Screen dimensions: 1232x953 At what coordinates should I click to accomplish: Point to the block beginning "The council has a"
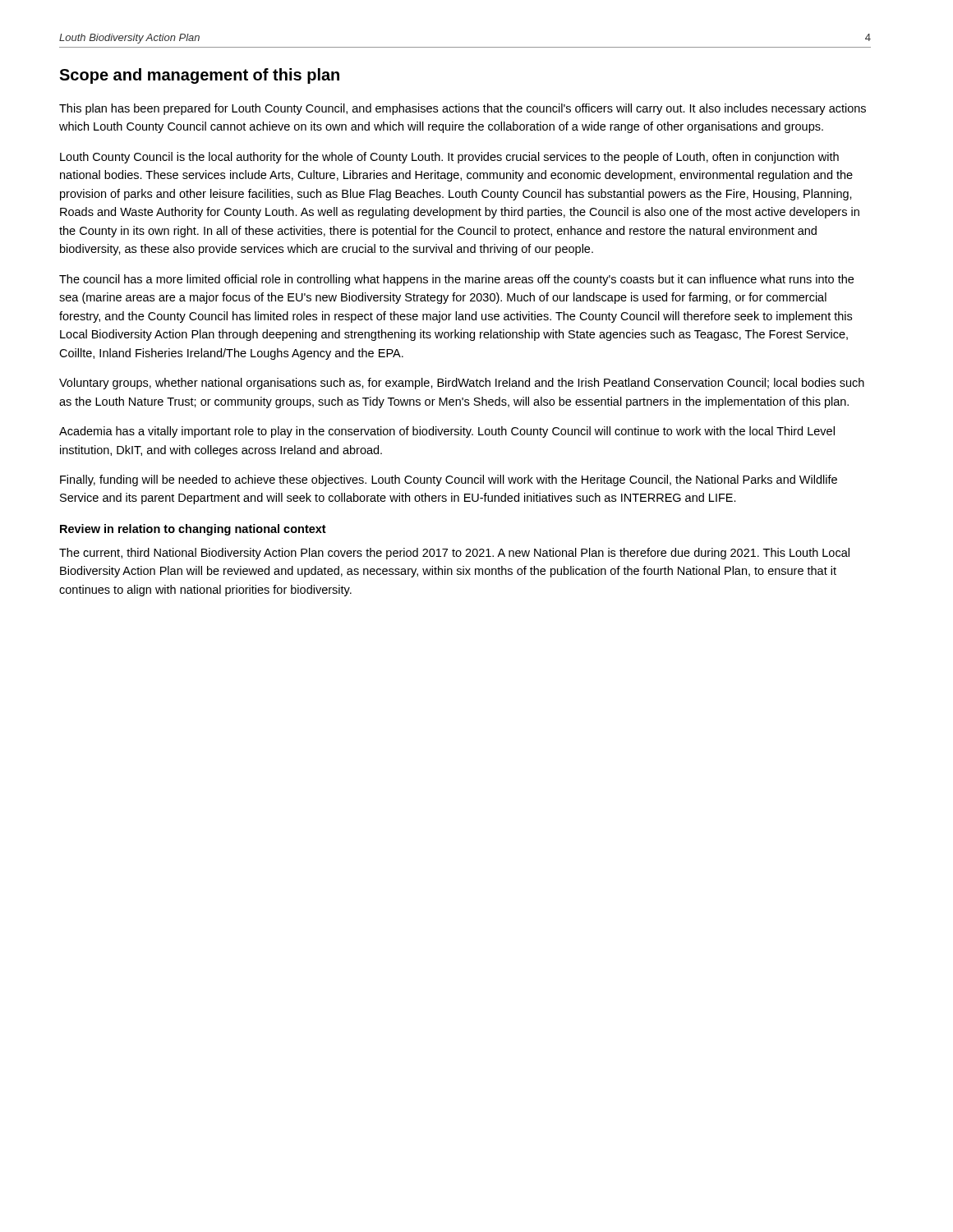pos(465,316)
